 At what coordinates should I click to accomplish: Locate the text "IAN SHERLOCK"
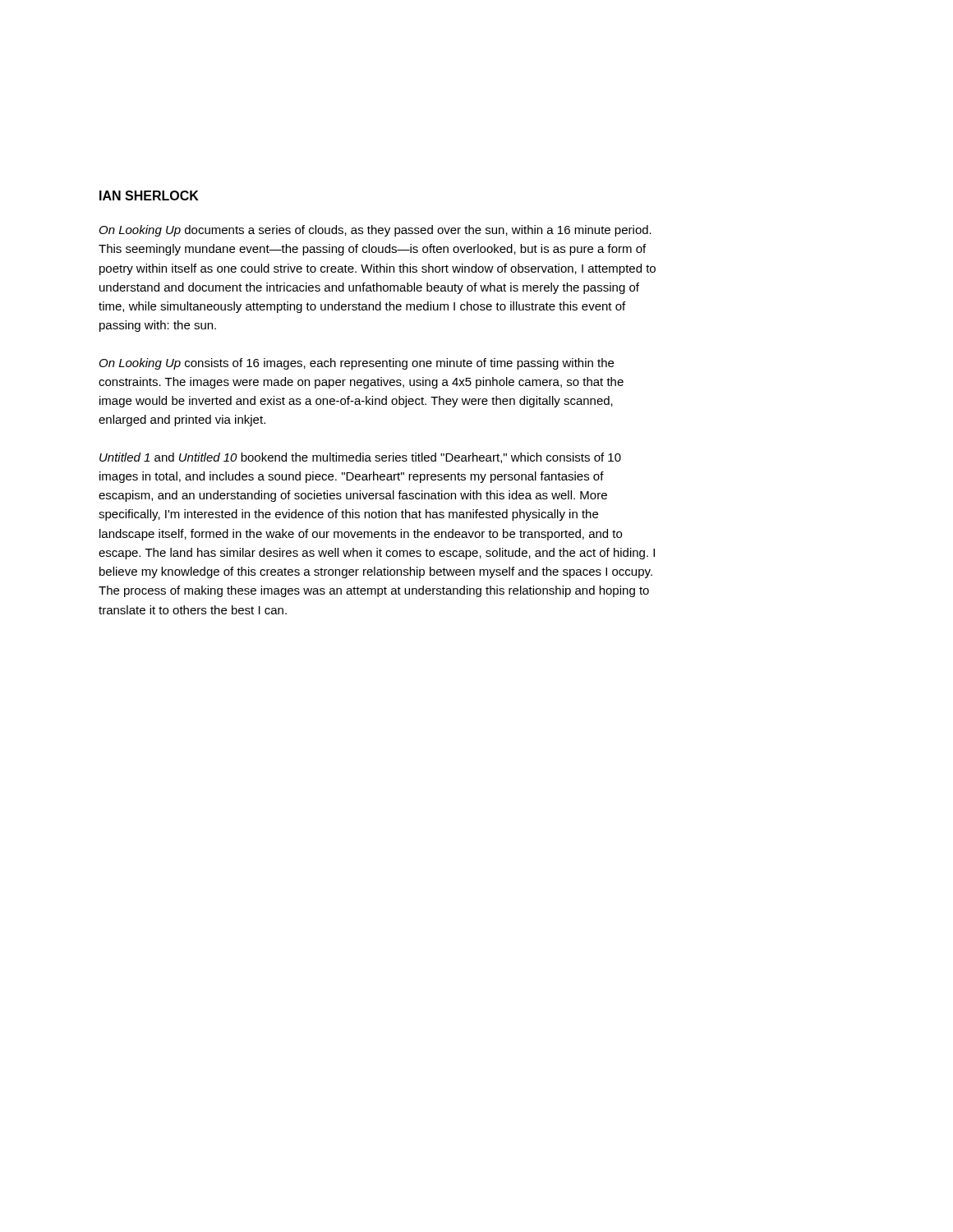coord(149,196)
